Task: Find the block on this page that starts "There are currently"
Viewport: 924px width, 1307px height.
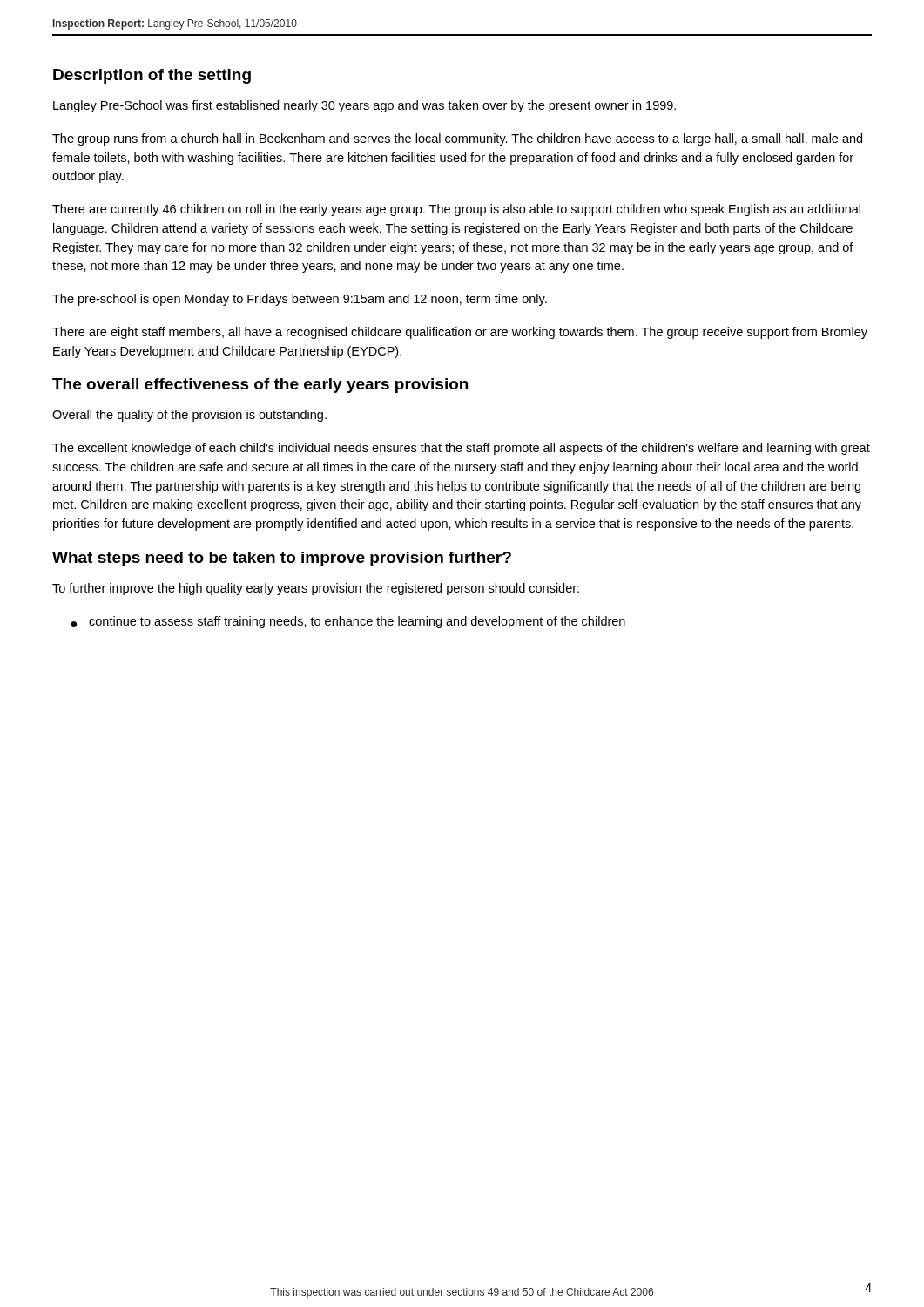Action: (457, 238)
